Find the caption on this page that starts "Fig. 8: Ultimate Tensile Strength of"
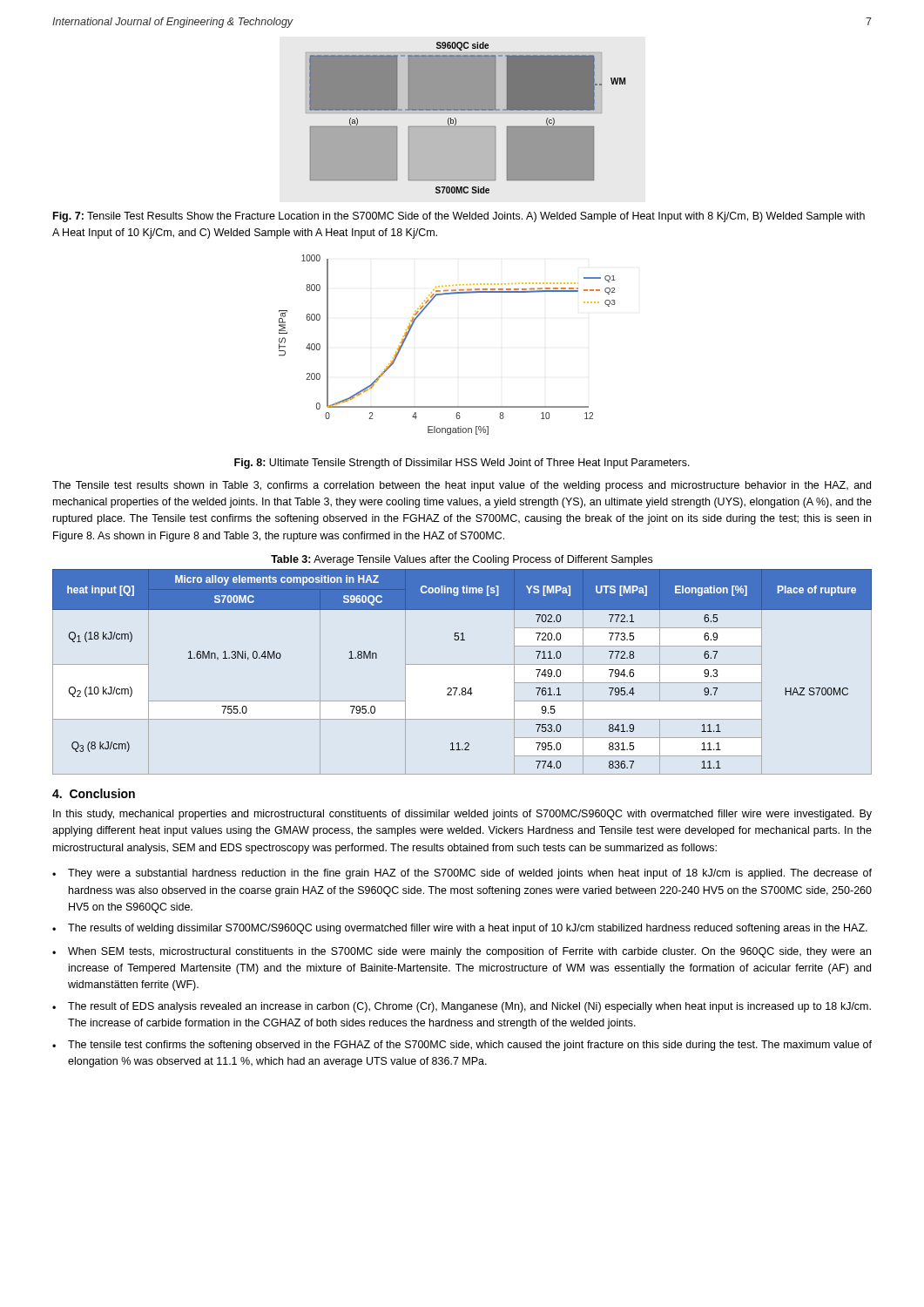This screenshot has width=924, height=1307. click(462, 462)
